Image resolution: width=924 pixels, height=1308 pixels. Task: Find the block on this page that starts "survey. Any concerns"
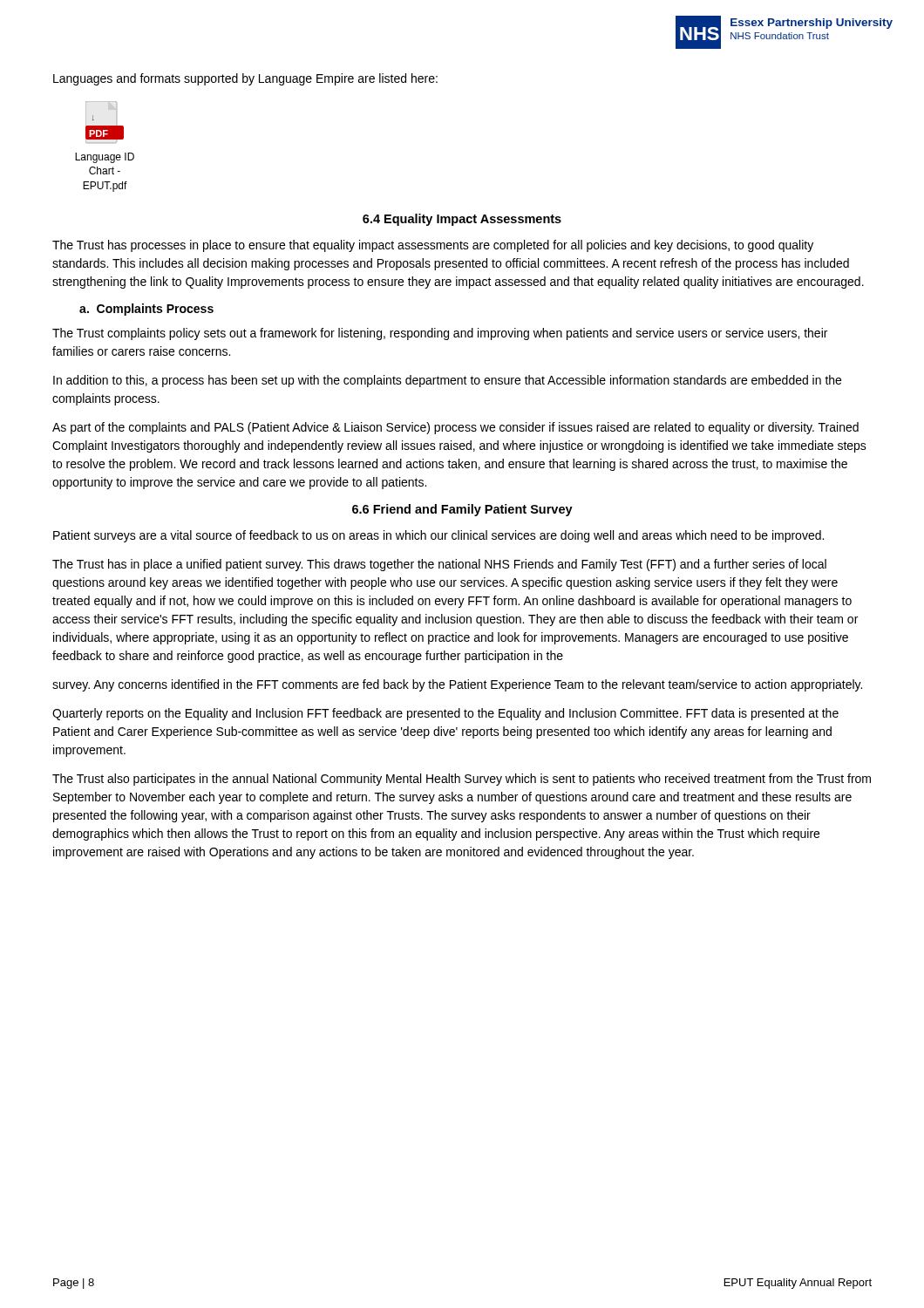pos(458,684)
